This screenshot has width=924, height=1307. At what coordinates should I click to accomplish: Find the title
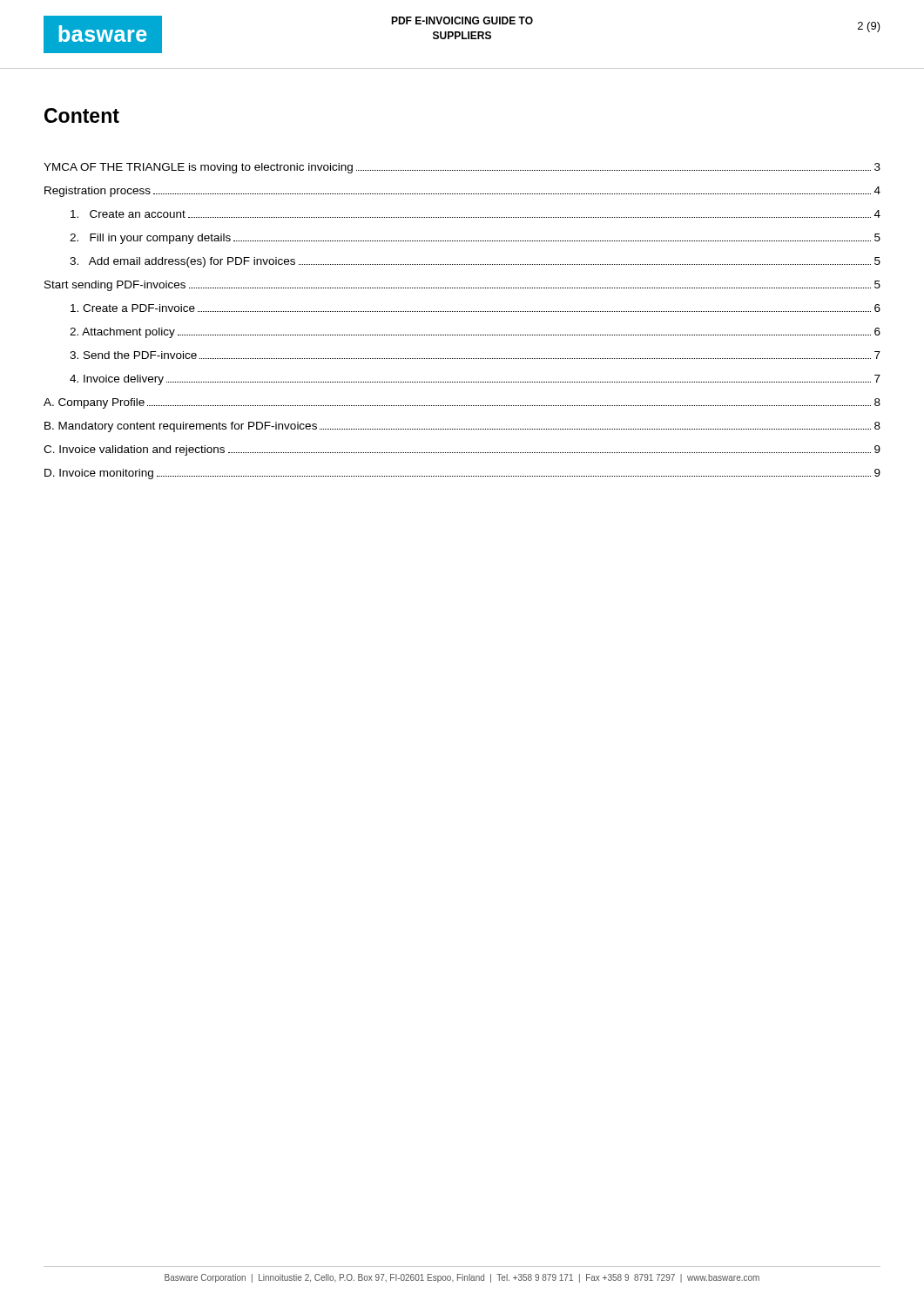(81, 116)
